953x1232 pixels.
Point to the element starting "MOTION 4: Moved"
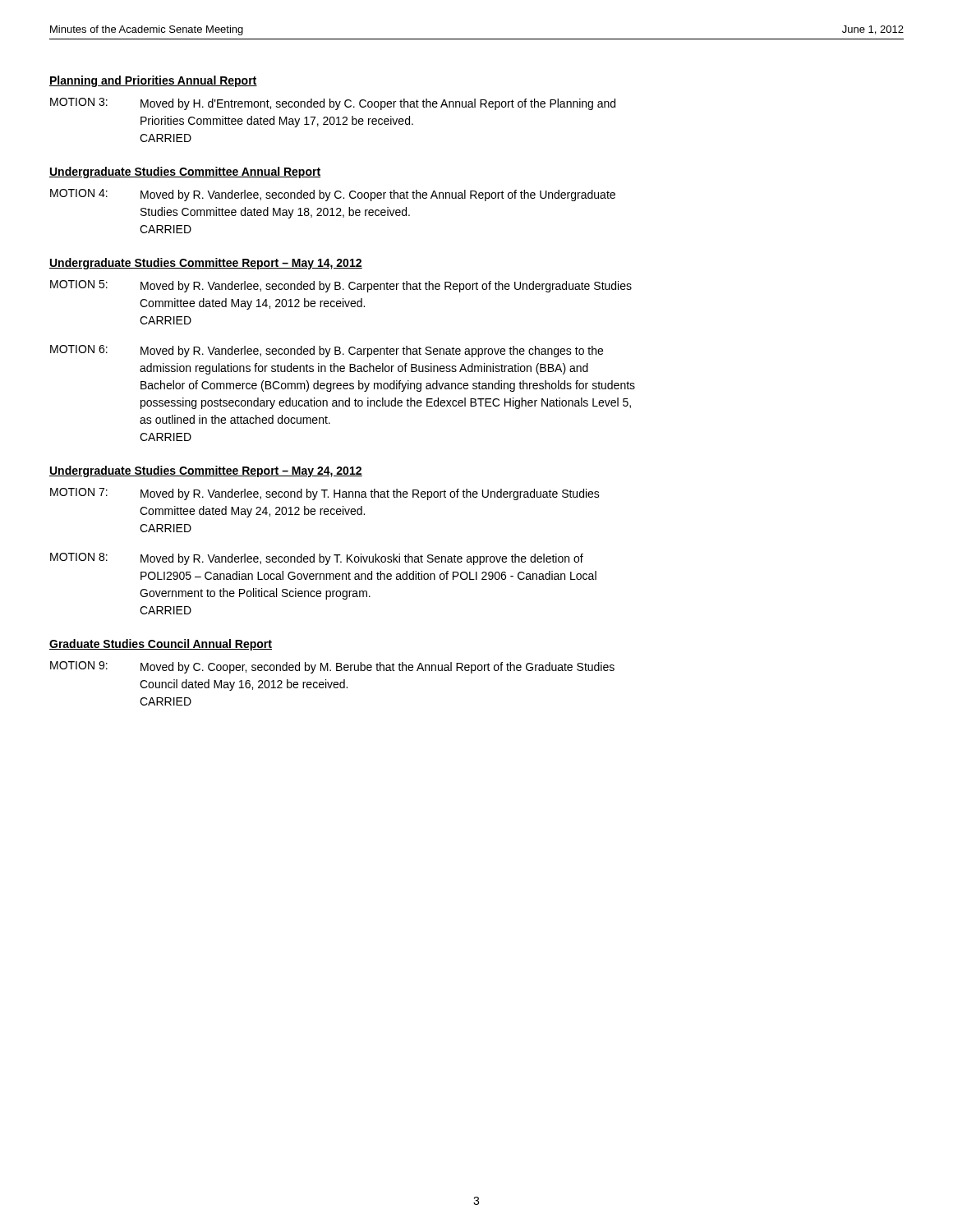[333, 212]
